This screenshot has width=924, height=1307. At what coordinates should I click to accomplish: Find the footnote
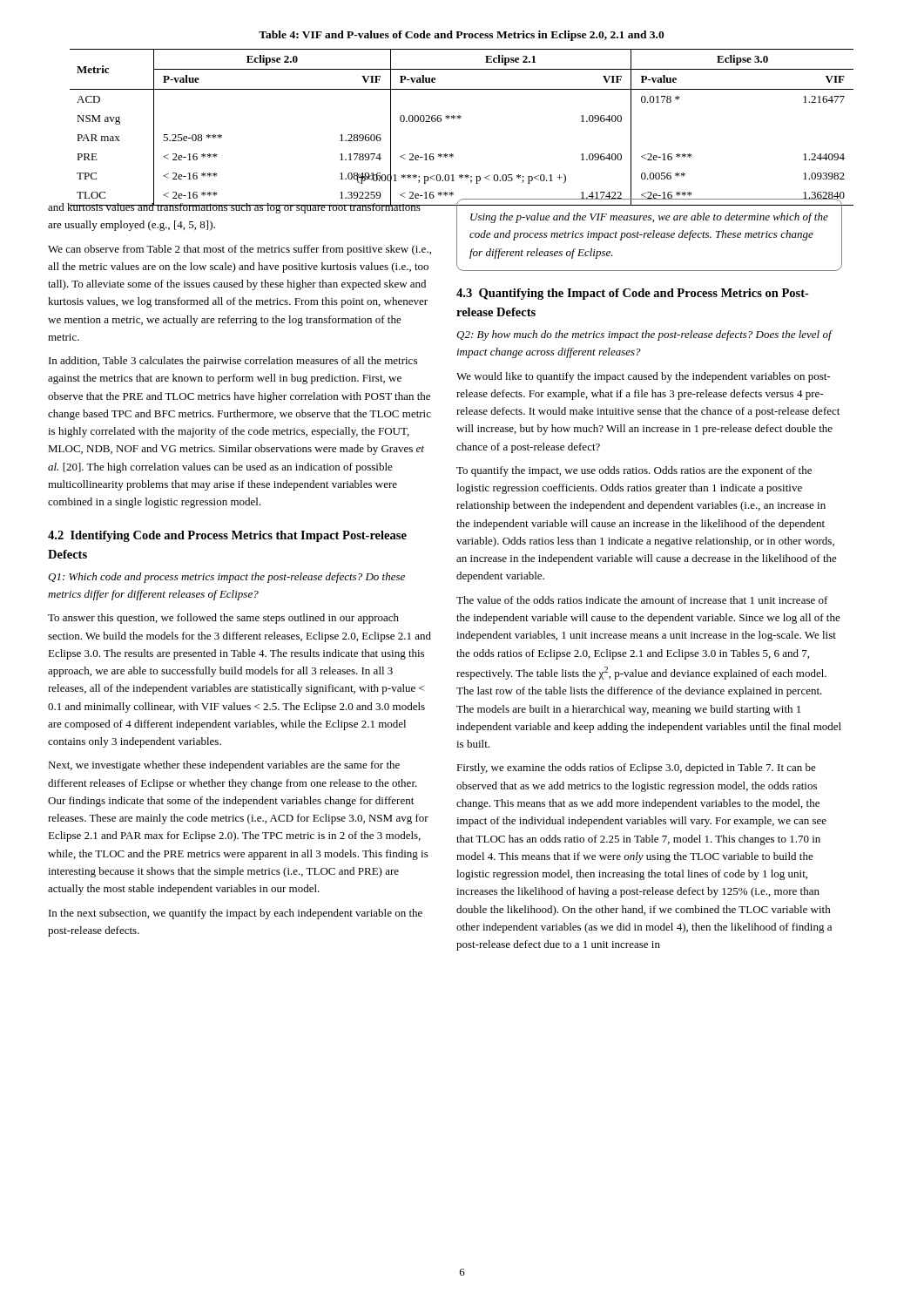pyautogui.click(x=462, y=177)
